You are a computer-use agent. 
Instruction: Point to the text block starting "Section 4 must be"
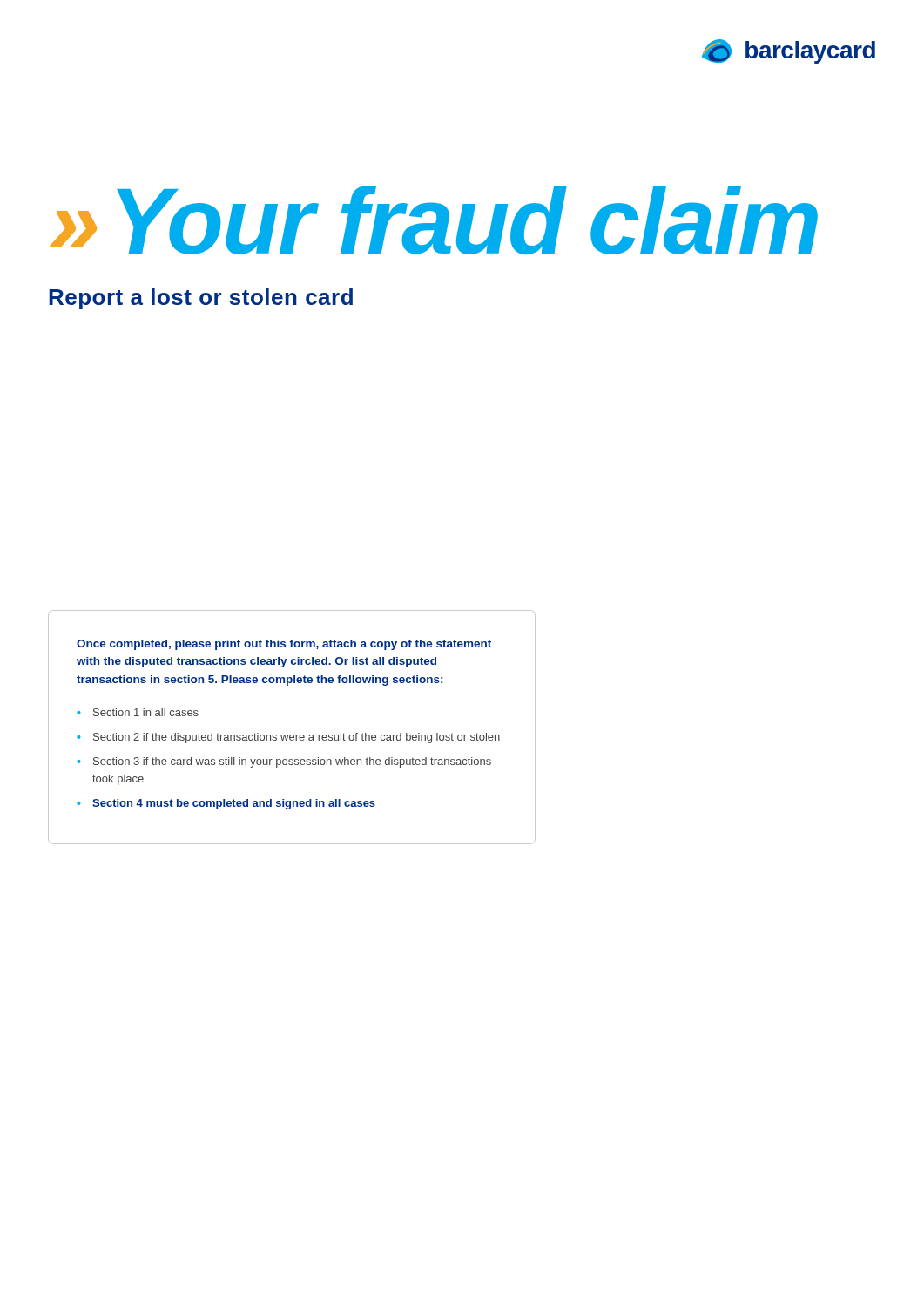(234, 803)
